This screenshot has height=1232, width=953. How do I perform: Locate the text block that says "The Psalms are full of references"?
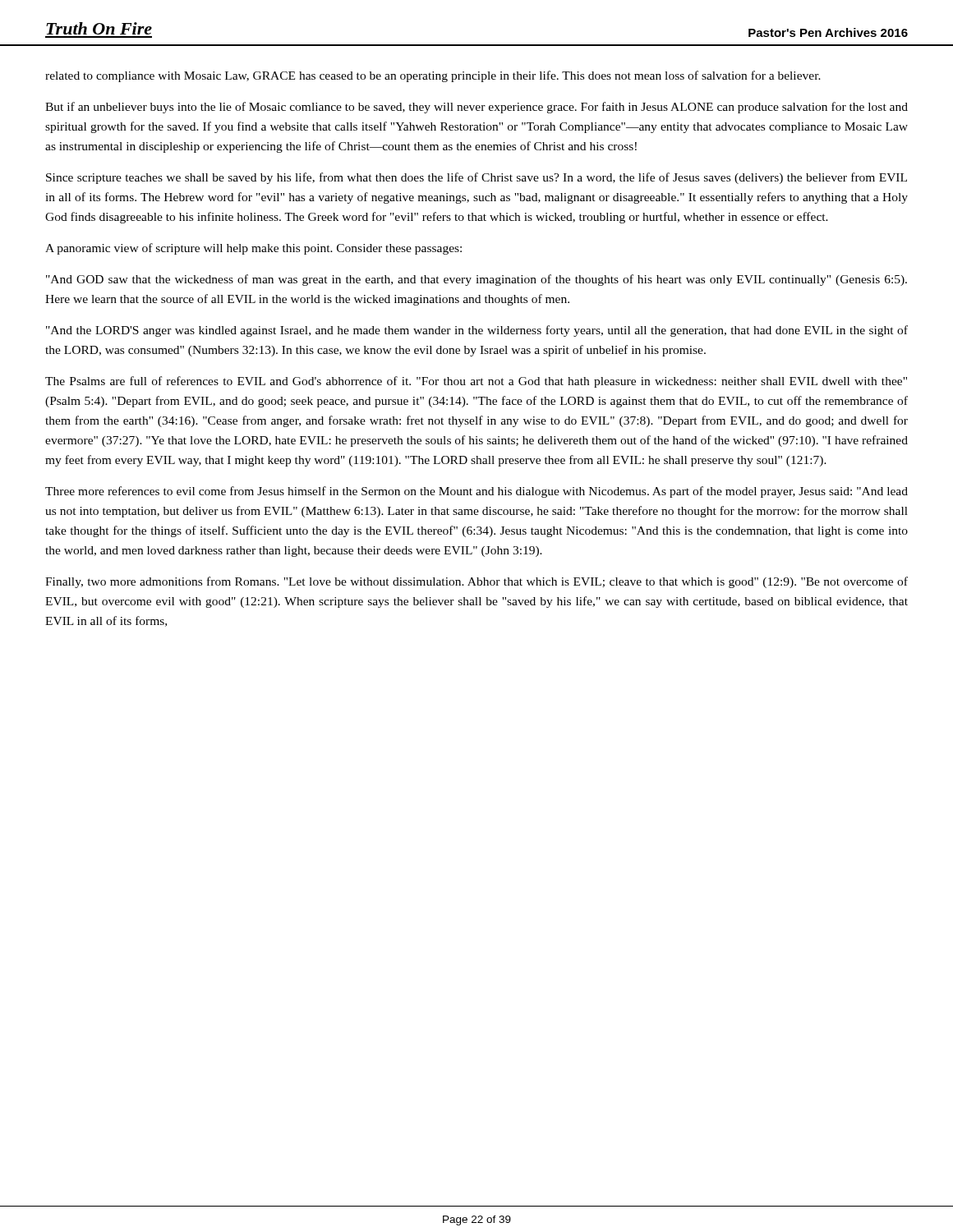pyautogui.click(x=476, y=420)
